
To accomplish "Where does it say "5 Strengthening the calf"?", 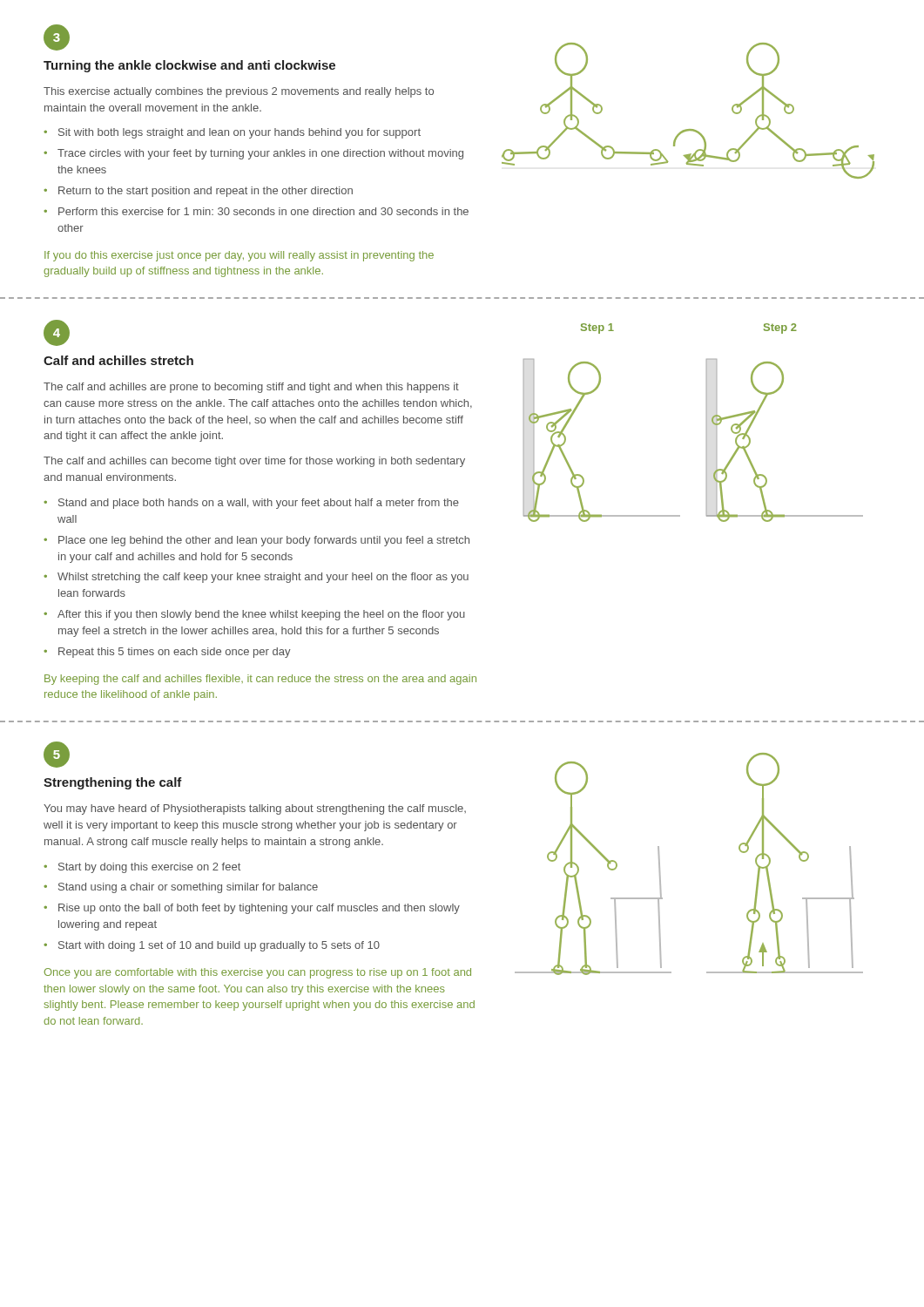I will [x=57, y=755].
